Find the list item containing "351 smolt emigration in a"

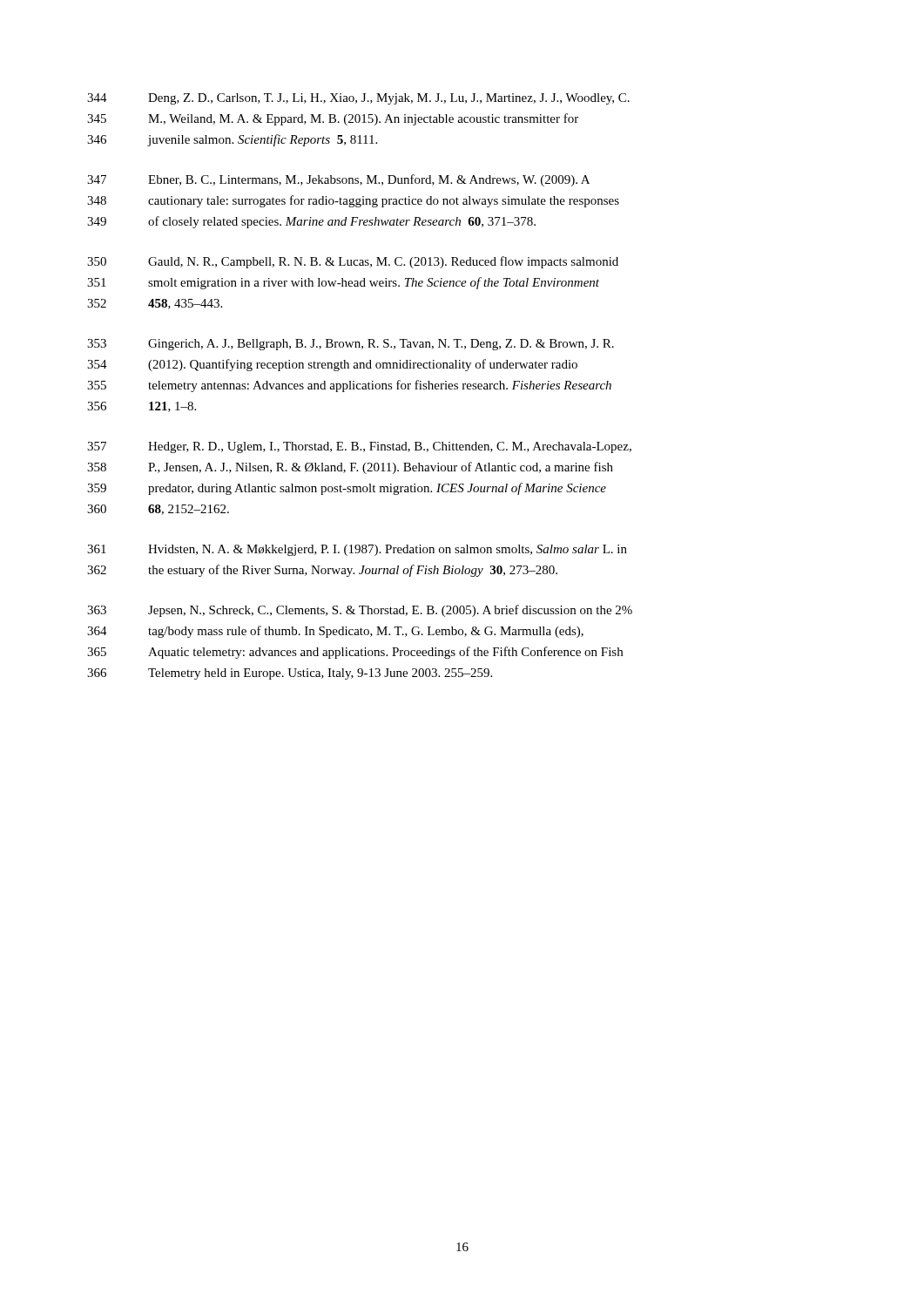470,282
